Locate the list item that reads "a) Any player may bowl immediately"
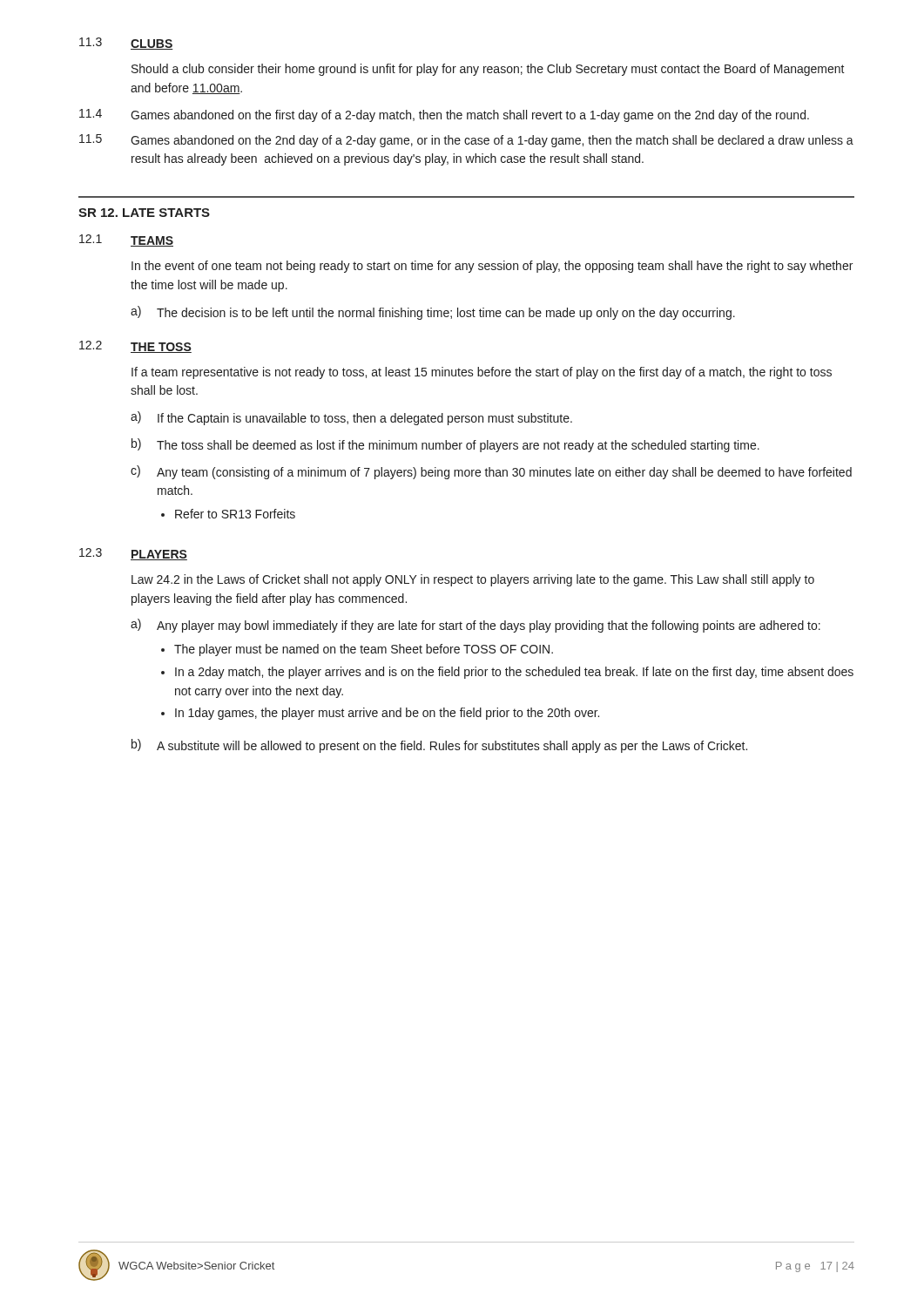The image size is (924, 1307). tap(492, 673)
